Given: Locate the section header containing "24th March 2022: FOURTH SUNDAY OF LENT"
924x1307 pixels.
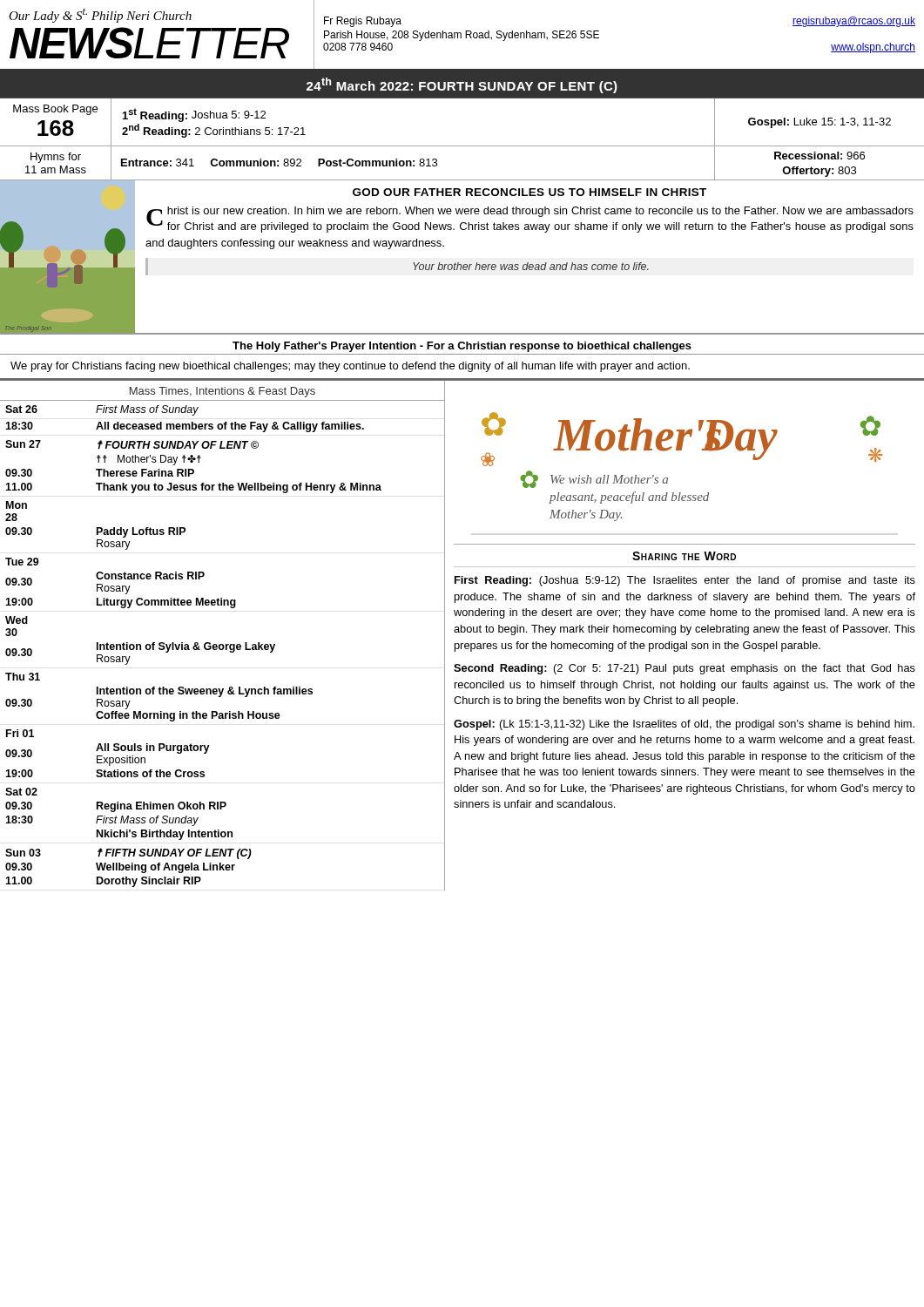Looking at the screenshot, I should click(462, 84).
